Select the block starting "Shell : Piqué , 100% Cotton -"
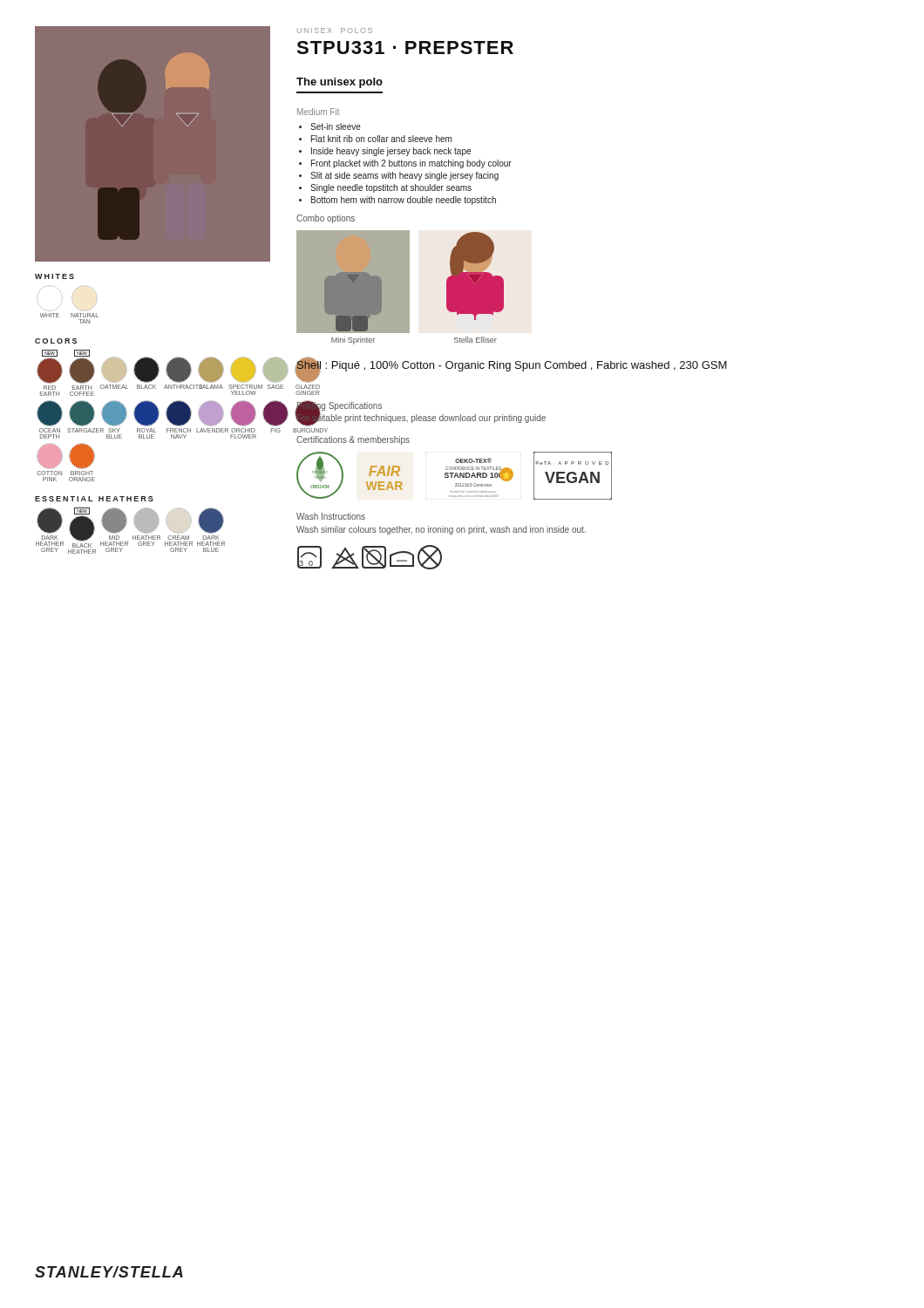 point(512,365)
